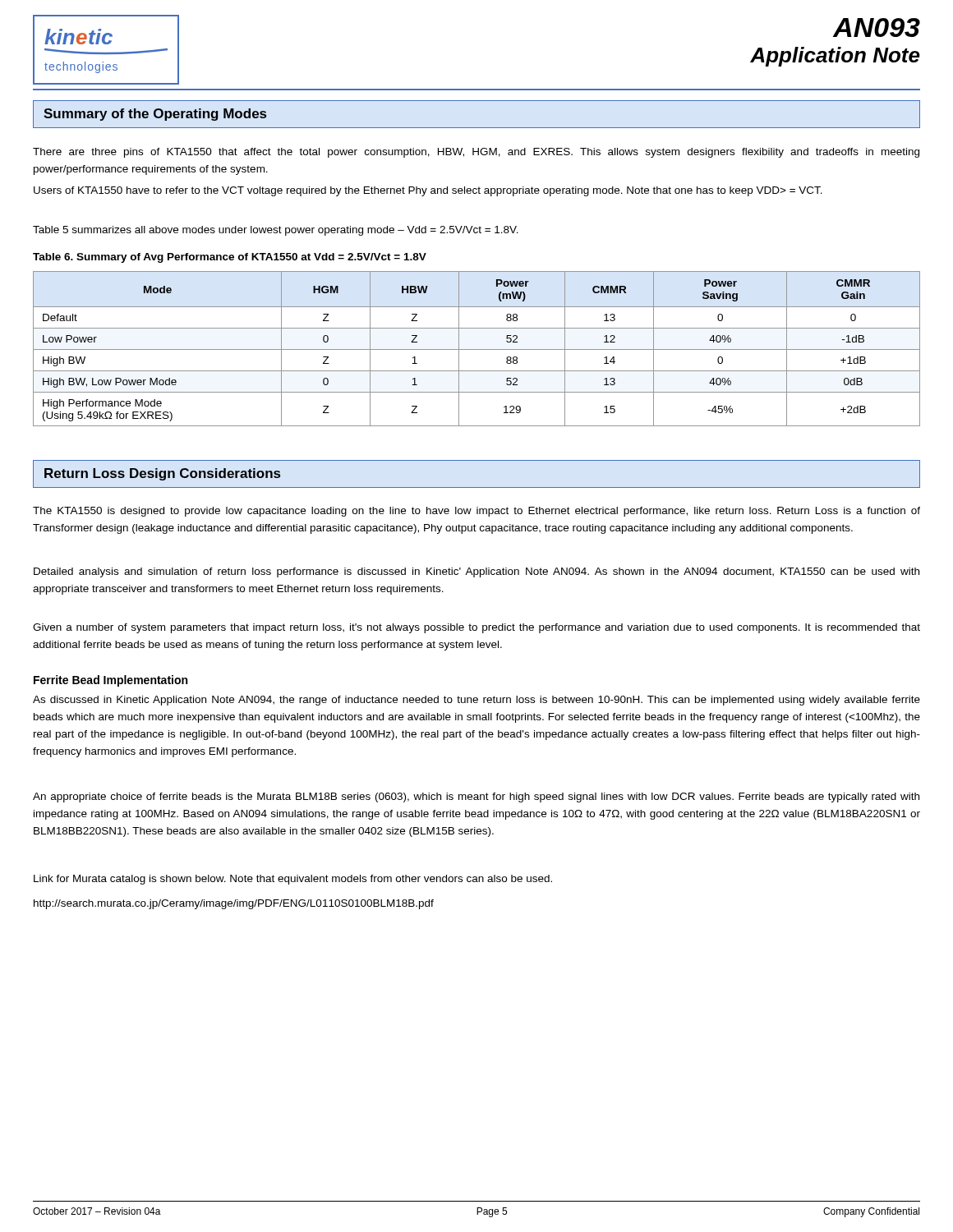Click on the table containing "High BW"
The width and height of the screenshot is (953, 1232).
click(476, 349)
